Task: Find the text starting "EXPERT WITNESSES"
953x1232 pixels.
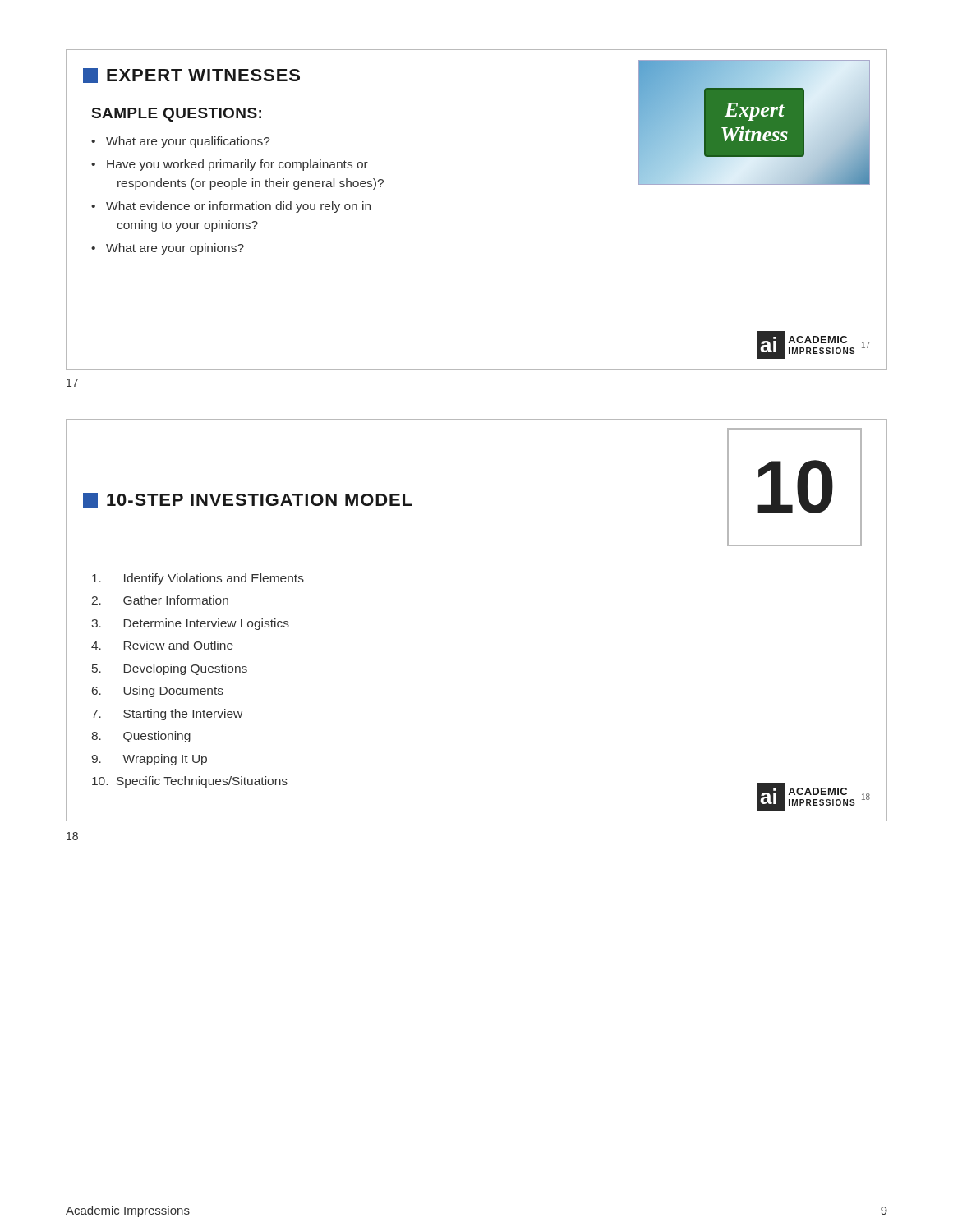Action: pyautogui.click(x=192, y=76)
